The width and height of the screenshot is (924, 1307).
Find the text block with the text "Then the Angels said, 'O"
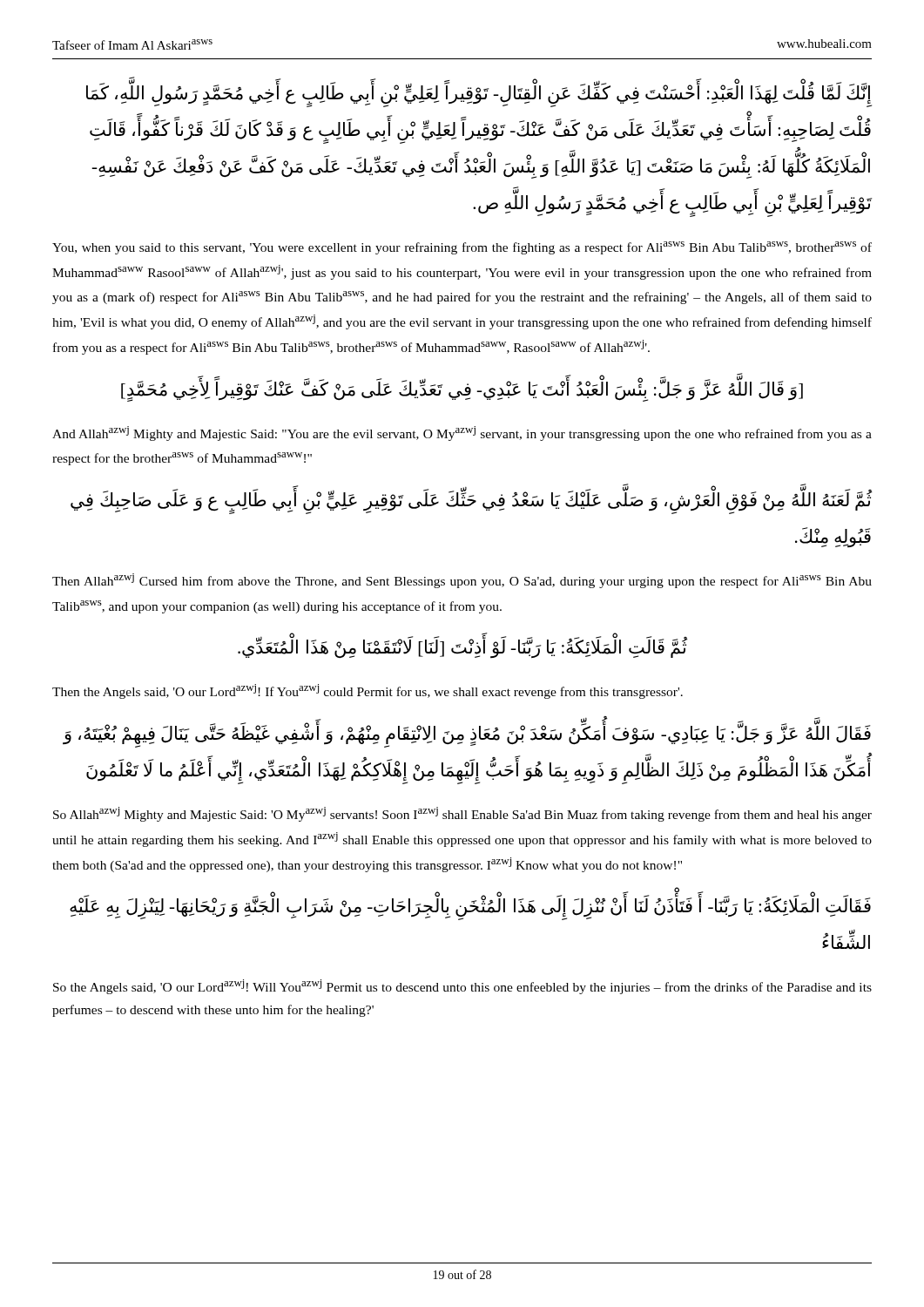(x=368, y=690)
